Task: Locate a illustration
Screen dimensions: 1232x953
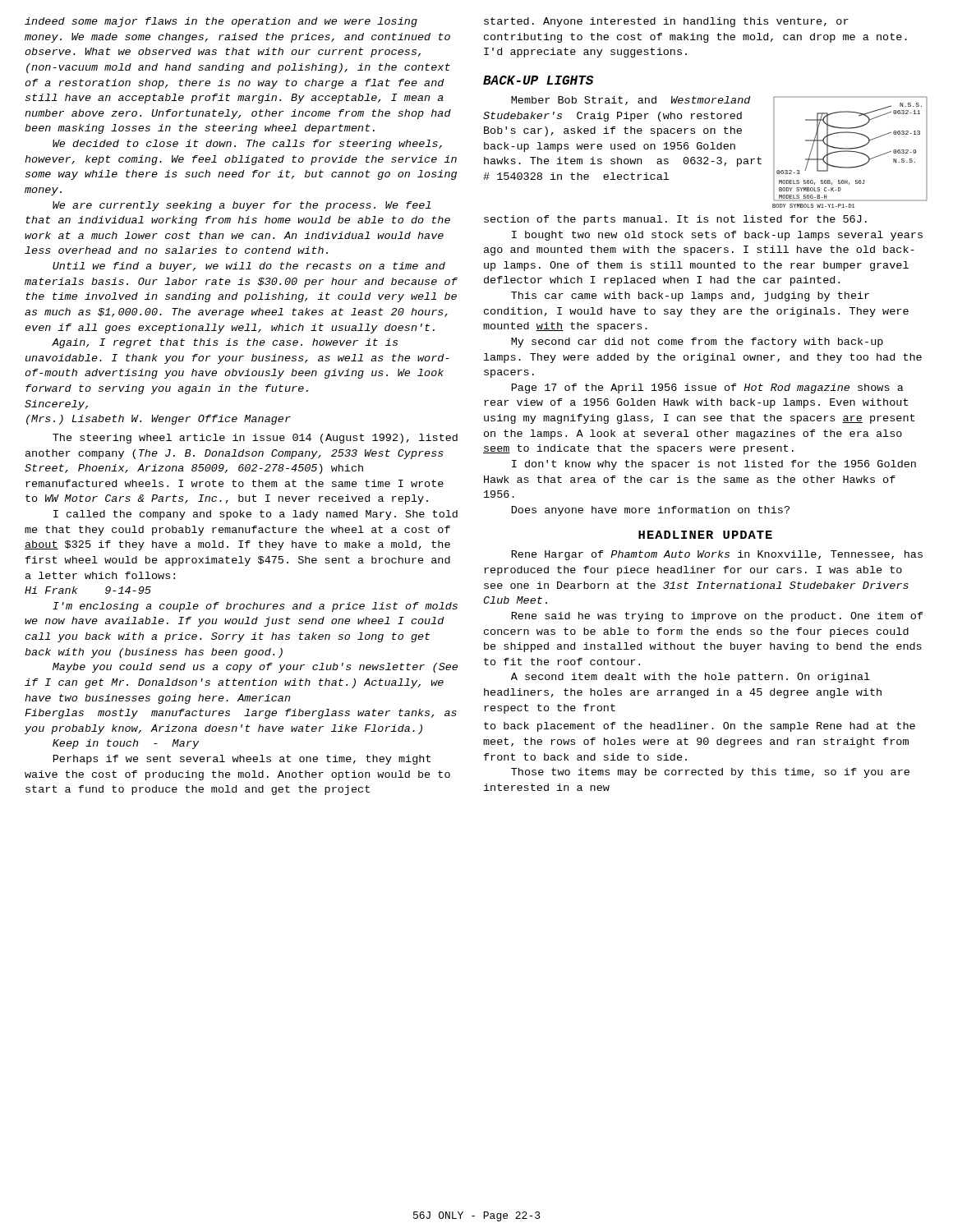Action: click(x=850, y=152)
